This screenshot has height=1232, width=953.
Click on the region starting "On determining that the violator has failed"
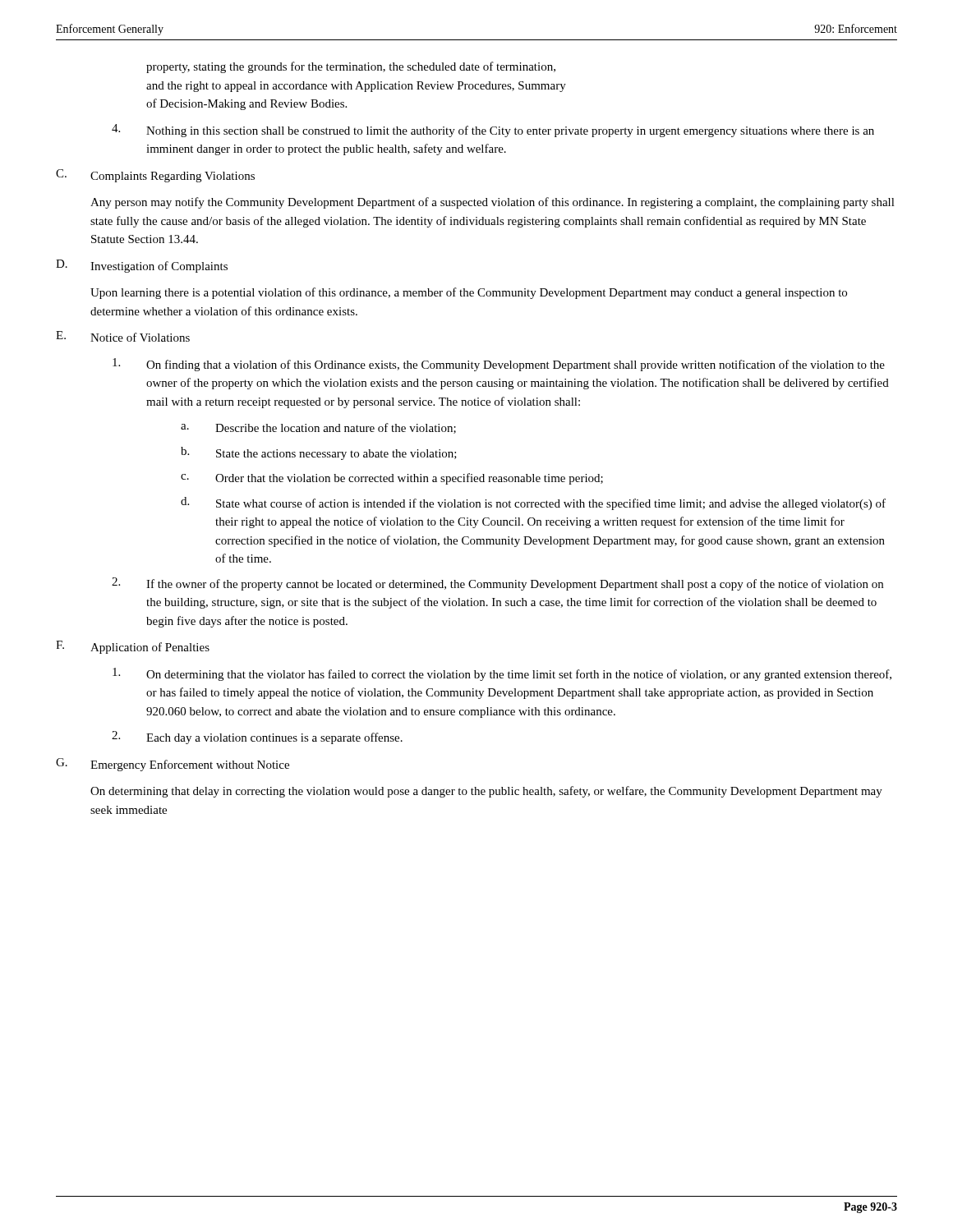(504, 693)
